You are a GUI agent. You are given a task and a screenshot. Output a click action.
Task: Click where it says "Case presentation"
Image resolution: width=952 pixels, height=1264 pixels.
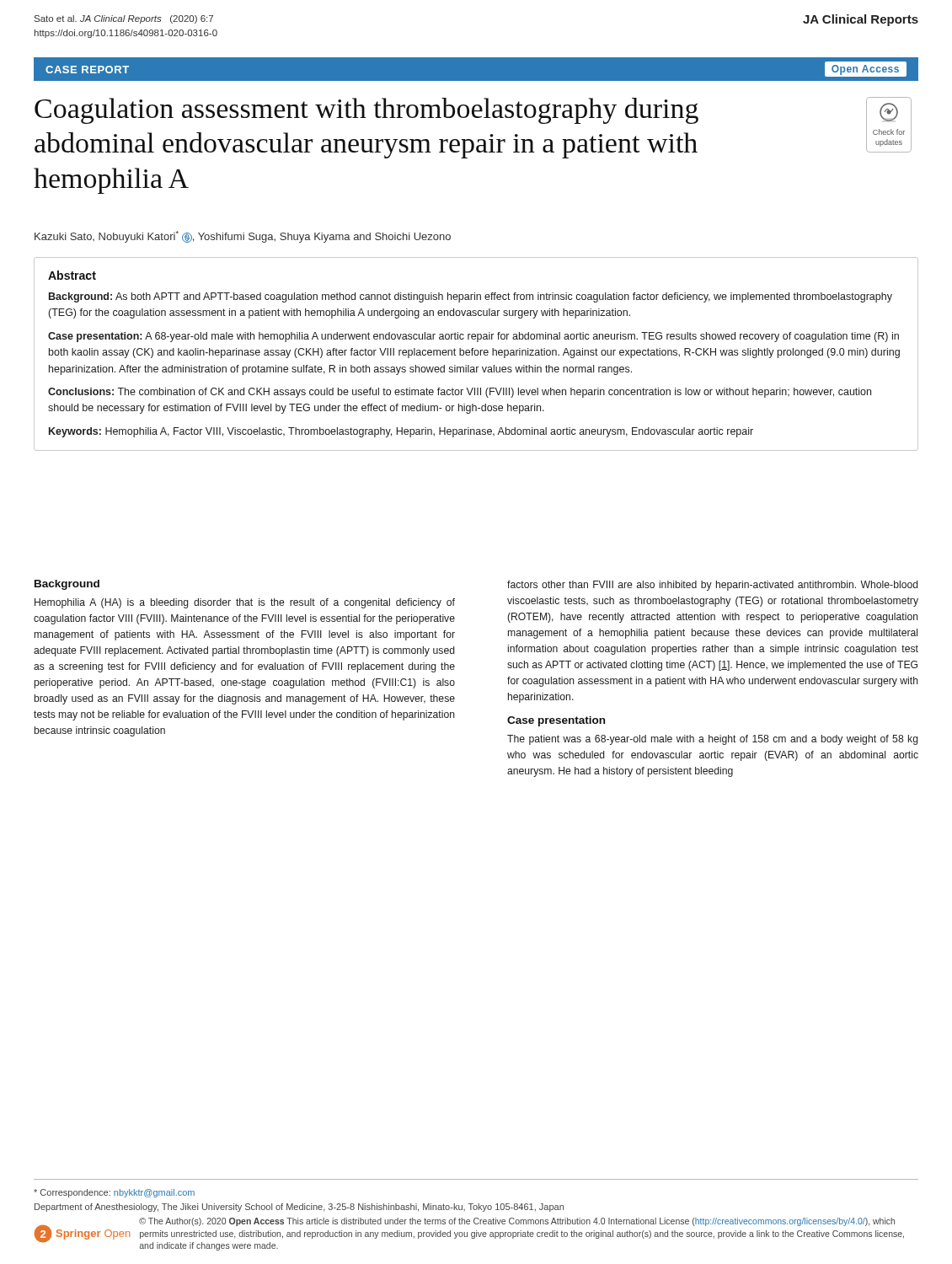coord(556,720)
